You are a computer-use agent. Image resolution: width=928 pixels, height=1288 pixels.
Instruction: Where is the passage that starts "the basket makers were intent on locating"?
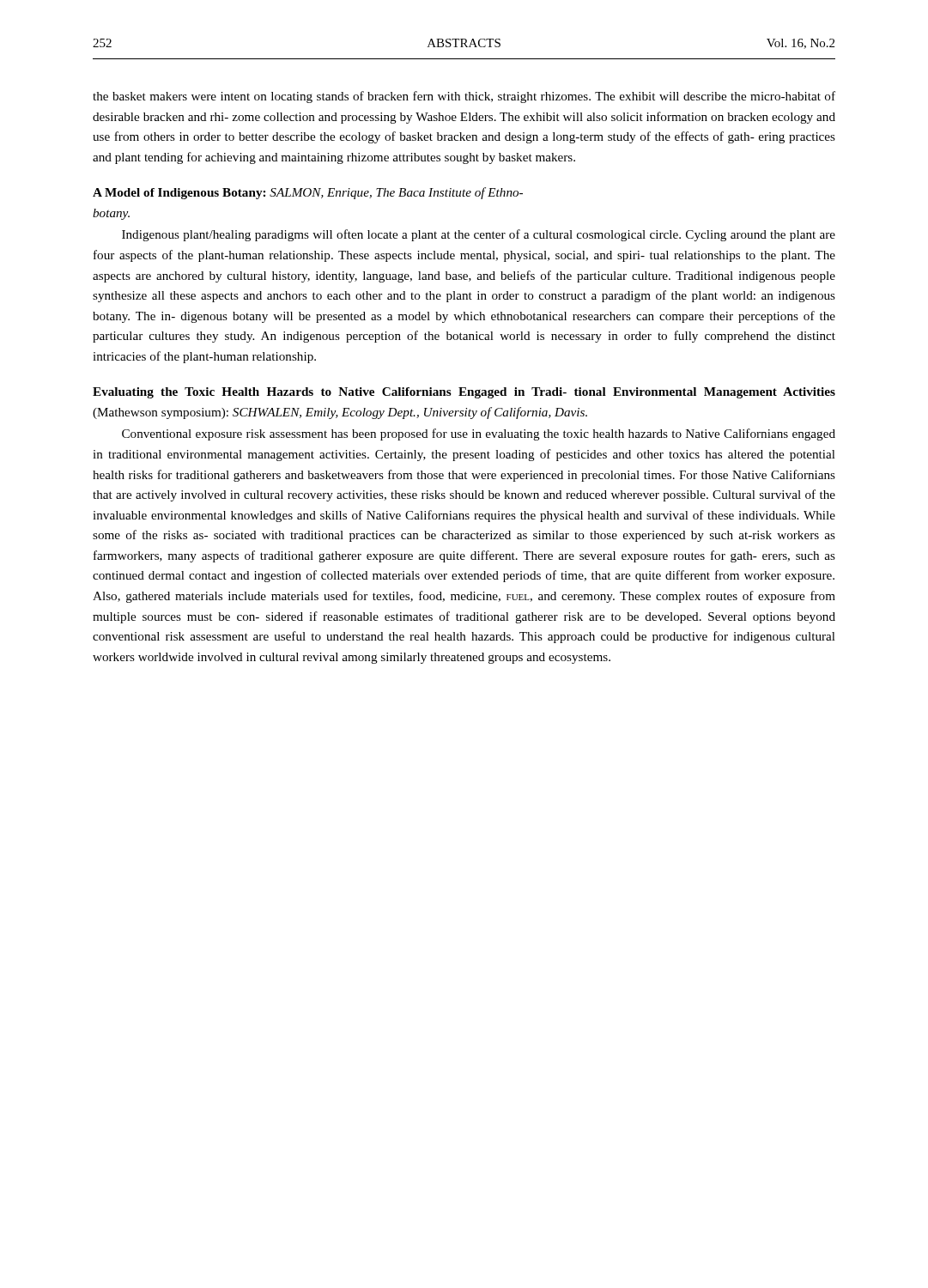point(464,126)
